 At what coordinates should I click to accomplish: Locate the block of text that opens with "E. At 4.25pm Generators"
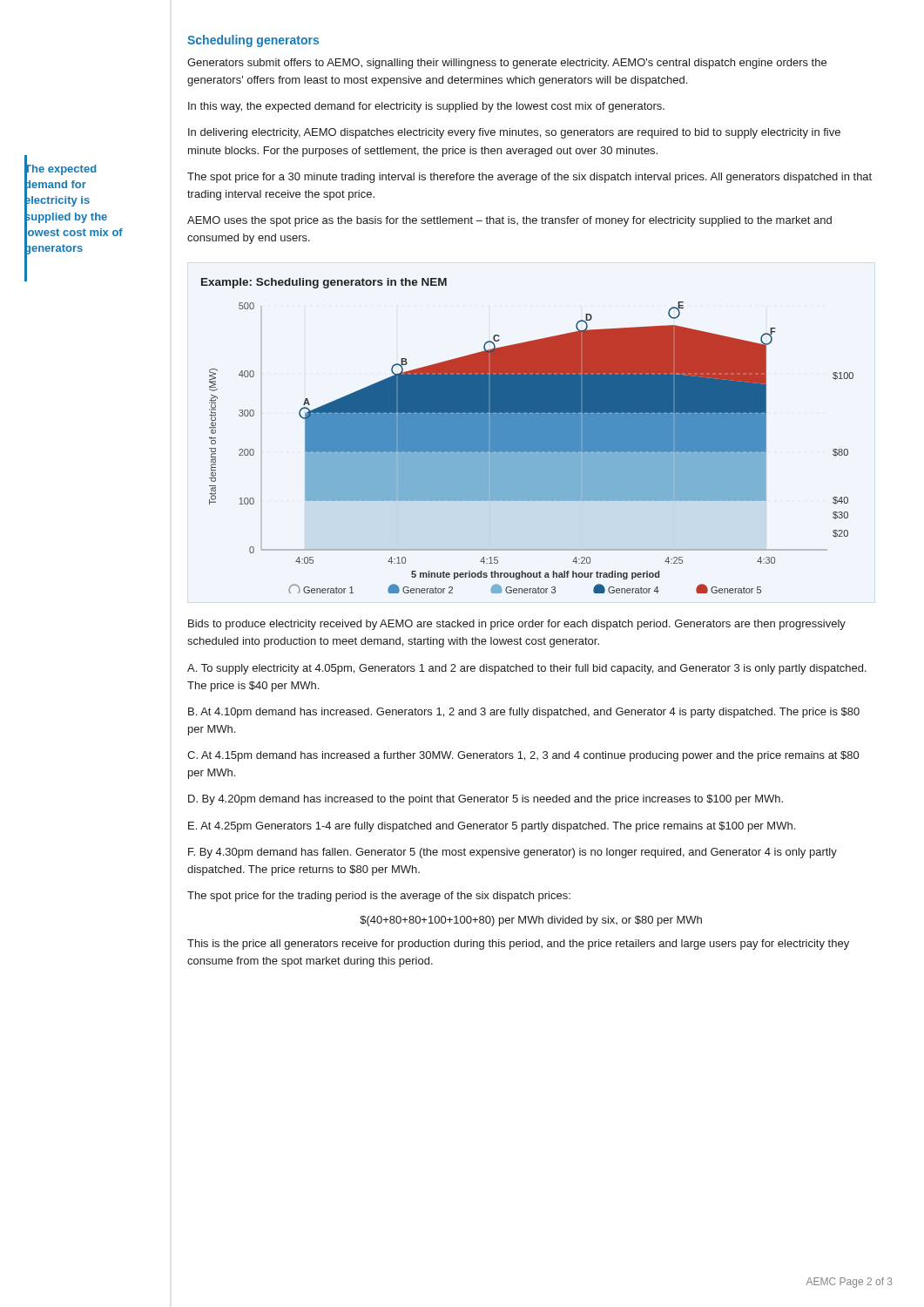(492, 825)
